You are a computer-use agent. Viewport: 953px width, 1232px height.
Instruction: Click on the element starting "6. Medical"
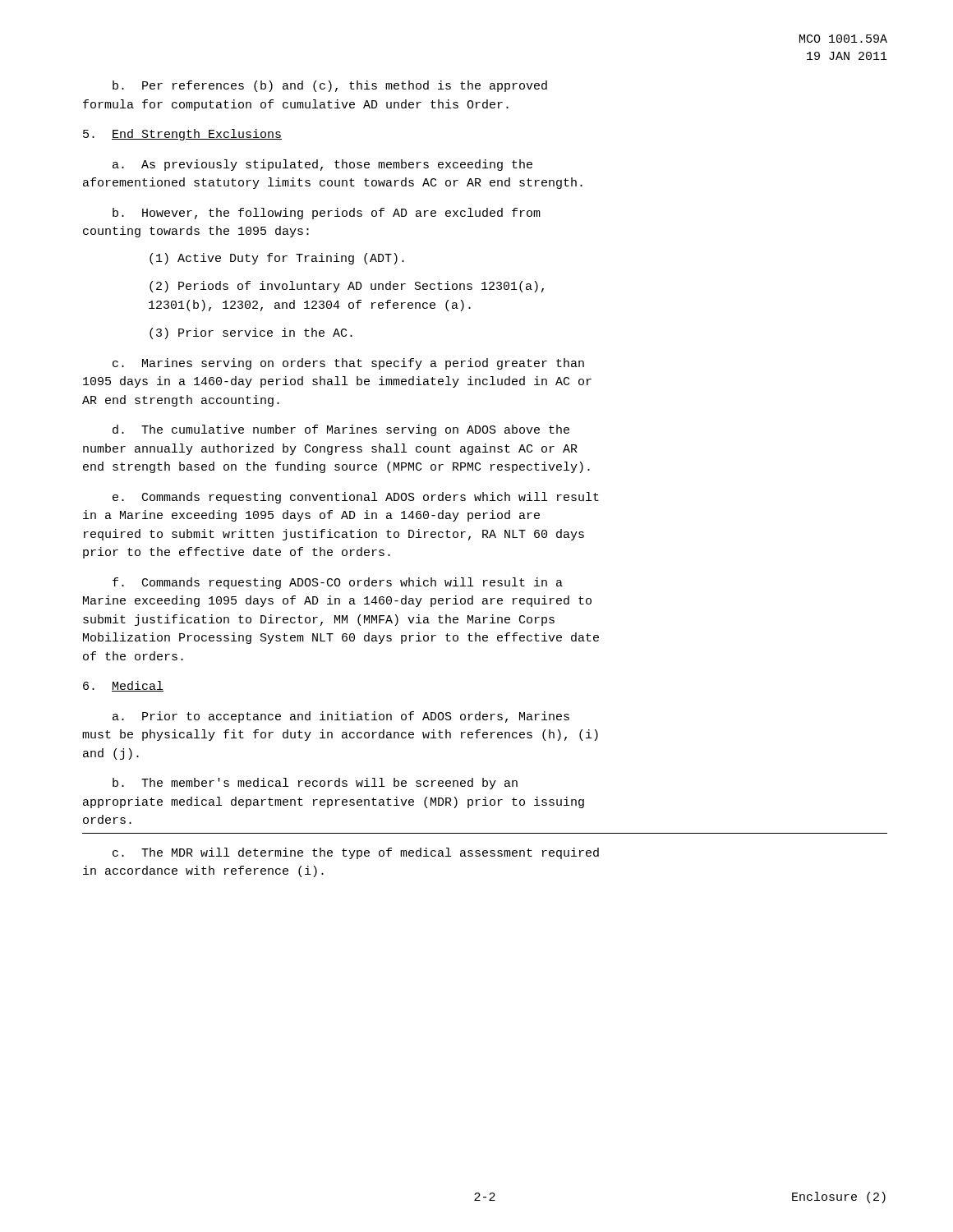coord(123,687)
